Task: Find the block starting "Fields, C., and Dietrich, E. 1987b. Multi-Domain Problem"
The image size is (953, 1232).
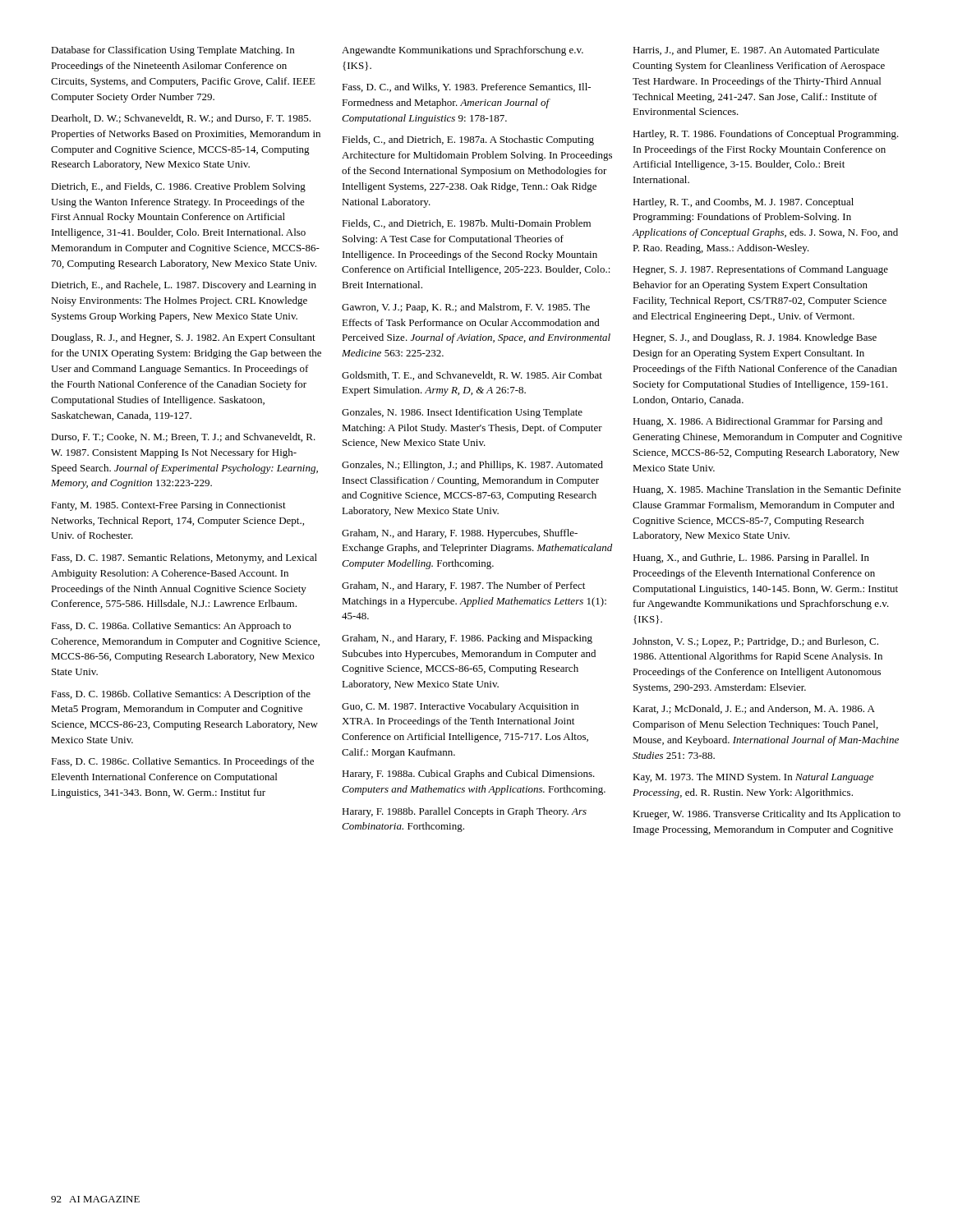Action: pos(476,254)
